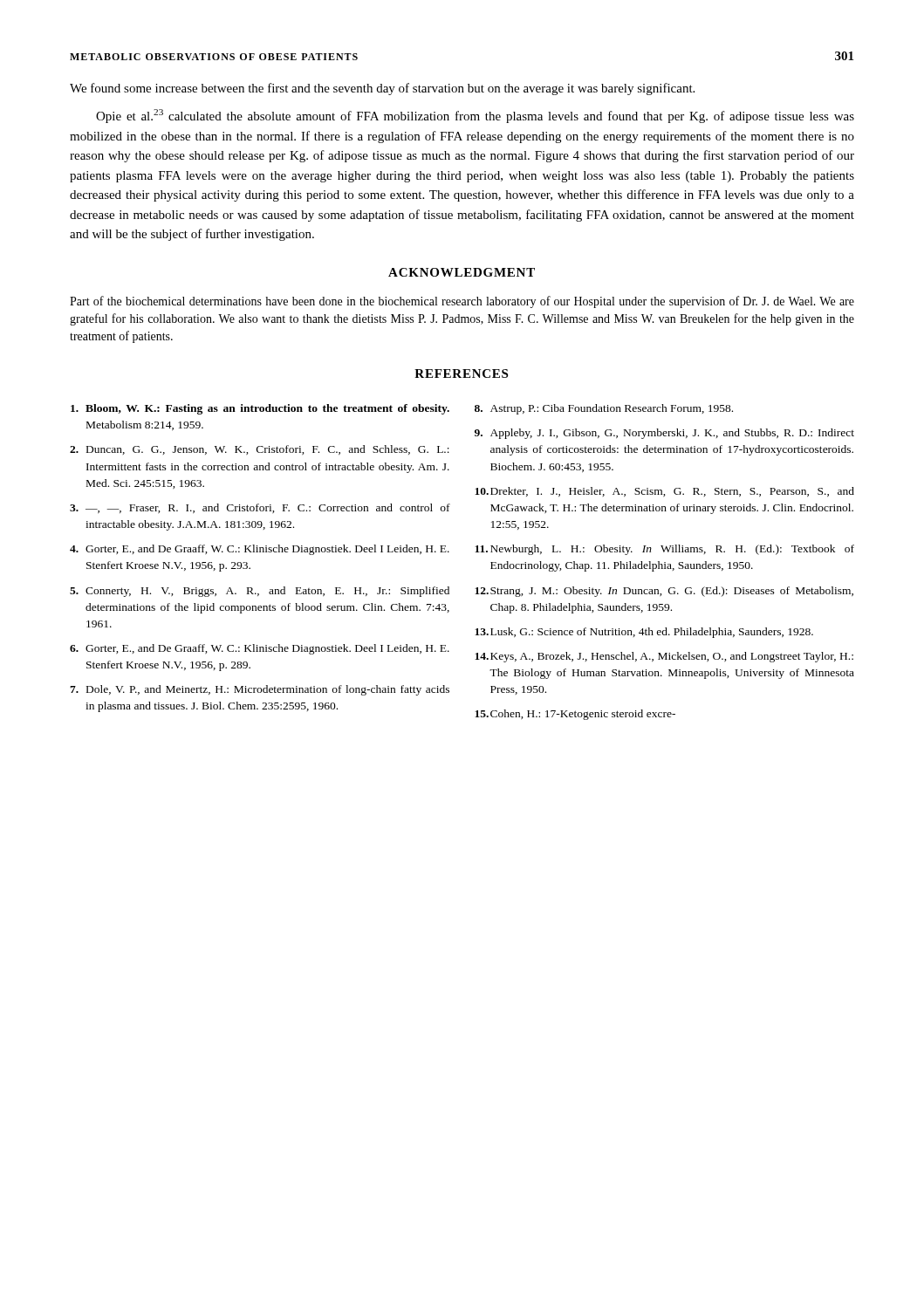Where is the passage that starts "Part of the biochemical"?

point(462,319)
